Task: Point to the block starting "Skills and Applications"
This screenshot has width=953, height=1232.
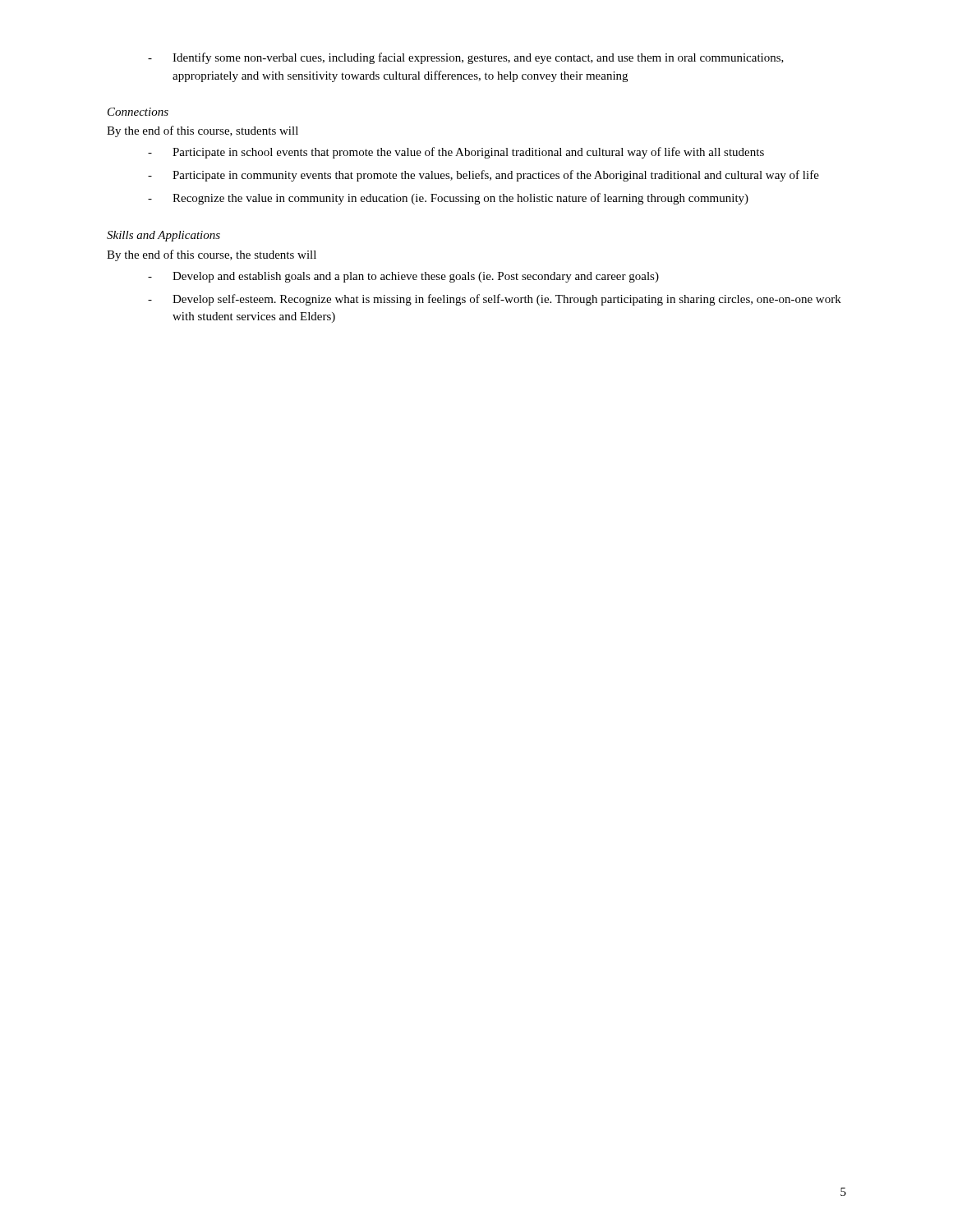Action: pyautogui.click(x=164, y=235)
